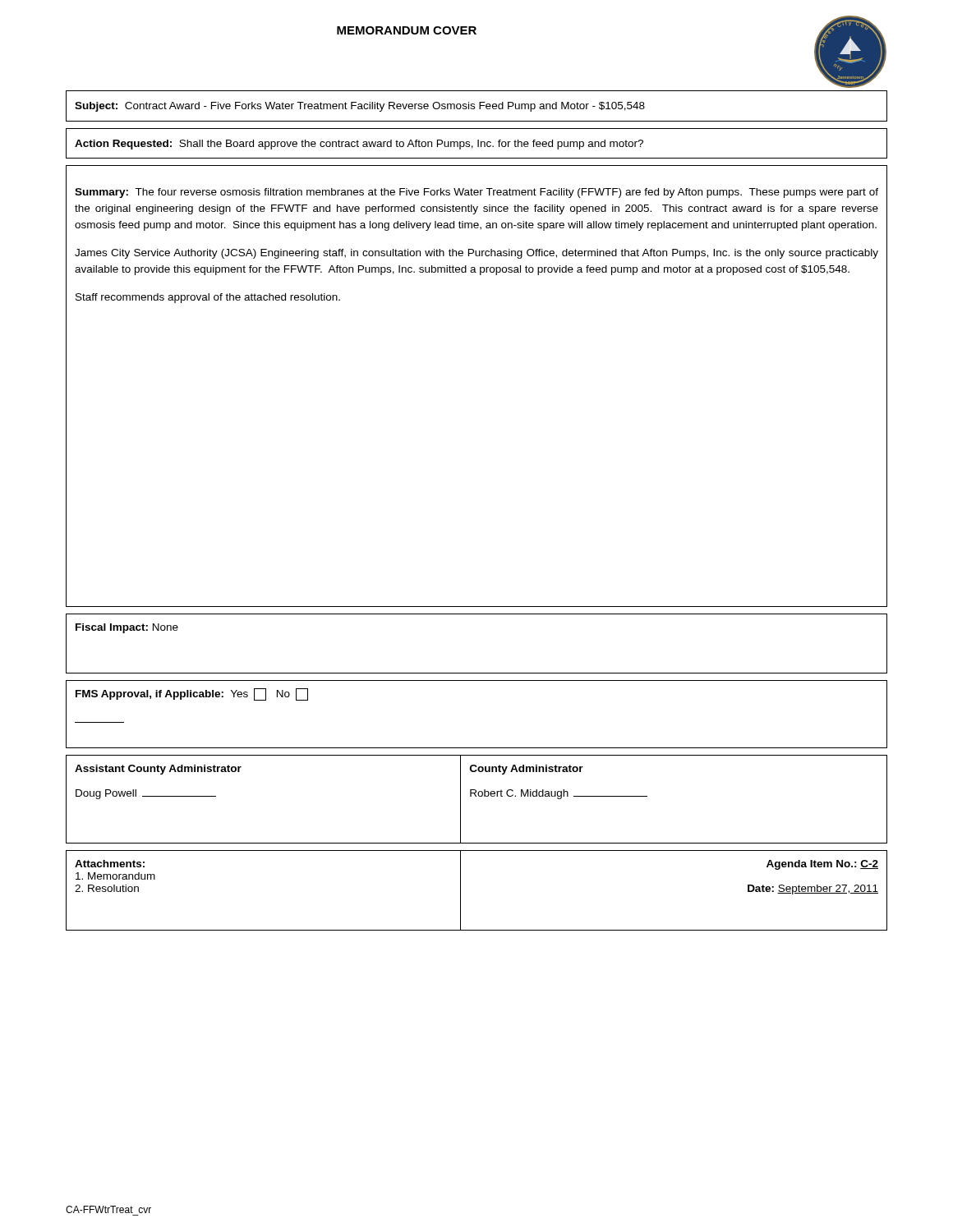The width and height of the screenshot is (953, 1232).
Task: Select the text that says "Attachments: 1. Memorandum 2. Resolution"
Action: pos(115,876)
